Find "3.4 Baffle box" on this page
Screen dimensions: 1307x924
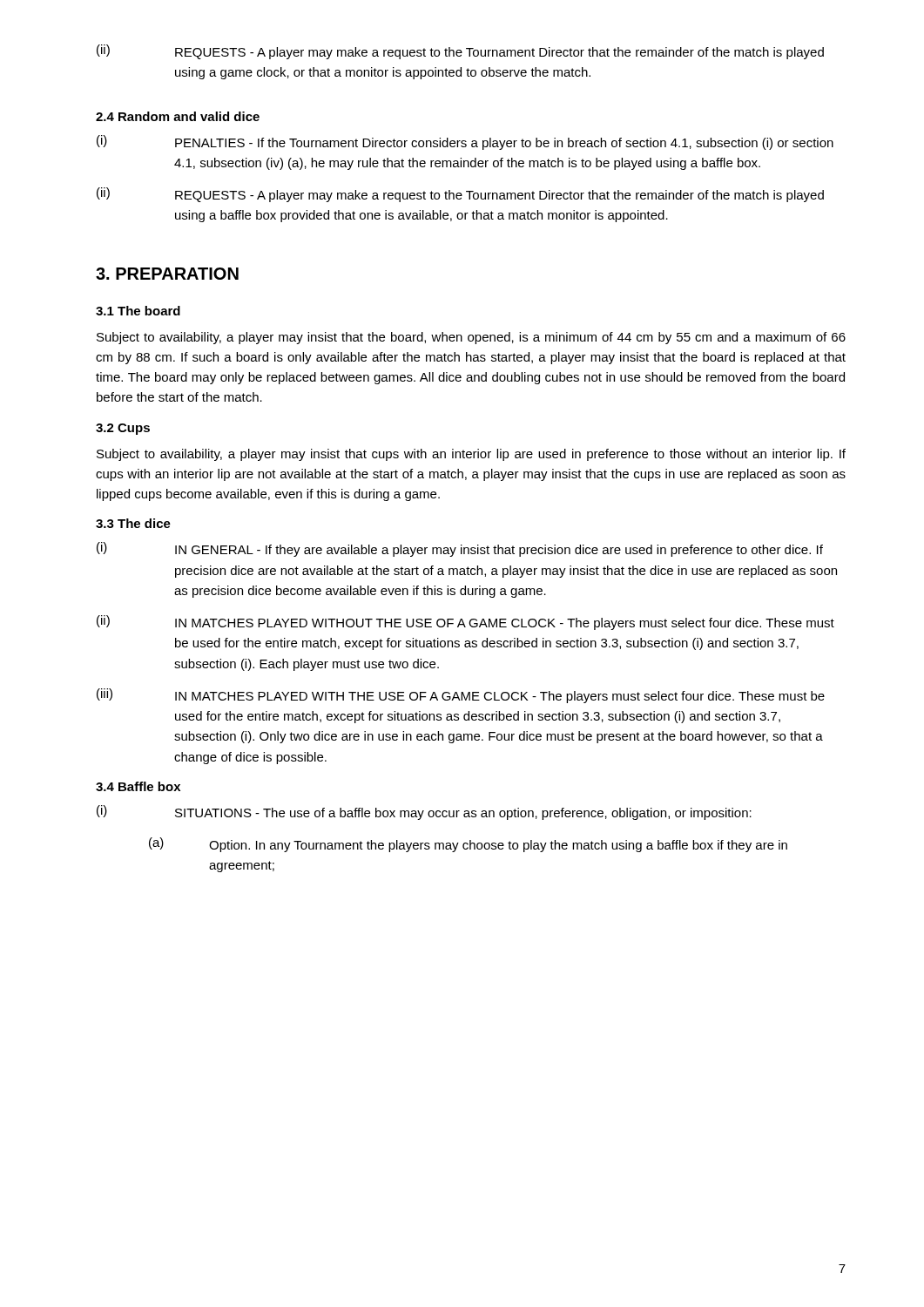138,786
